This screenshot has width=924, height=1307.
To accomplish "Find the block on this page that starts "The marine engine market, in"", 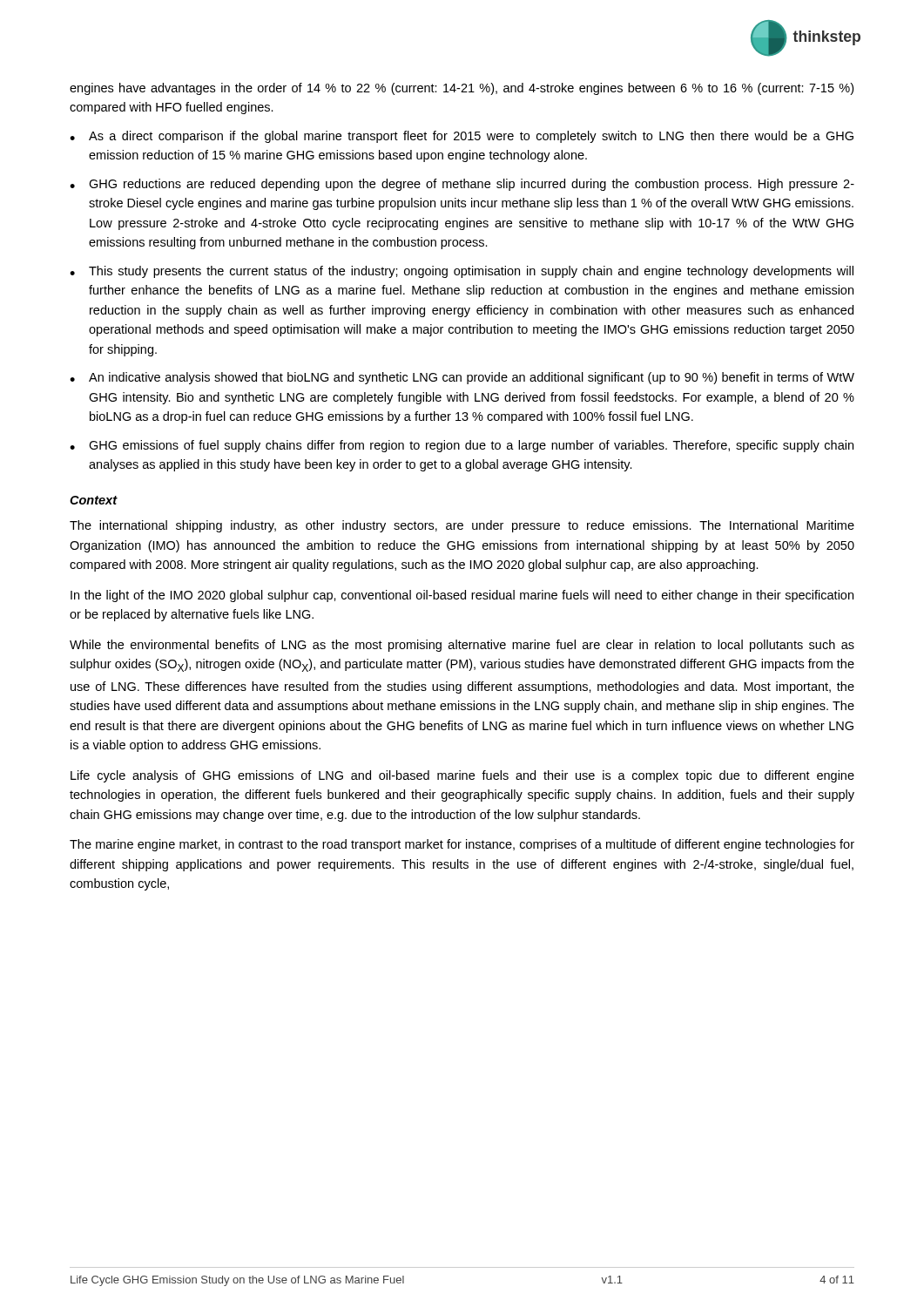I will click(x=462, y=864).
